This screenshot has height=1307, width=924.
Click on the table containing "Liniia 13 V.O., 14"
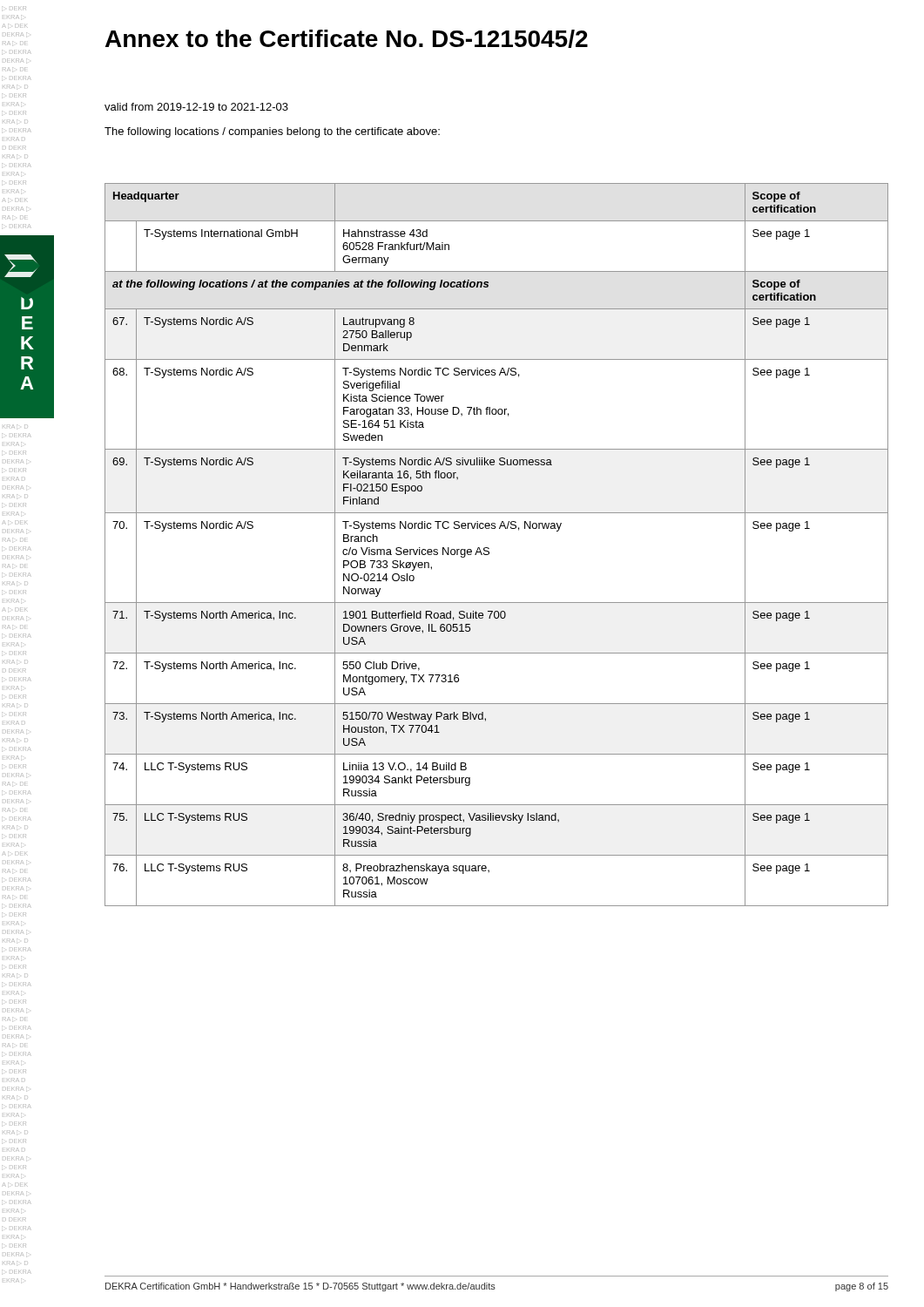coord(499,545)
